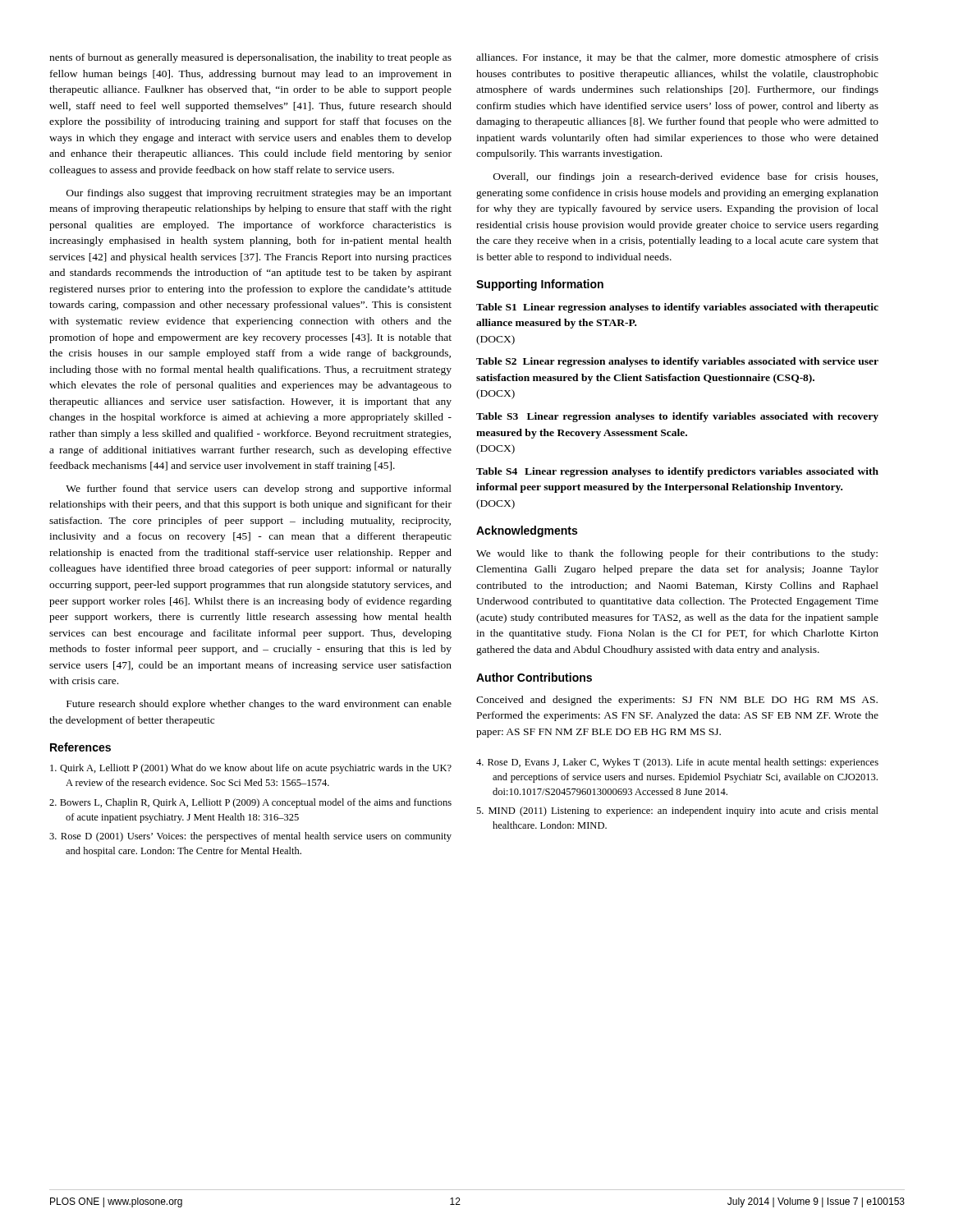Click on the section header containing "Author Contributions"
This screenshot has height=1232, width=954.
(534, 677)
